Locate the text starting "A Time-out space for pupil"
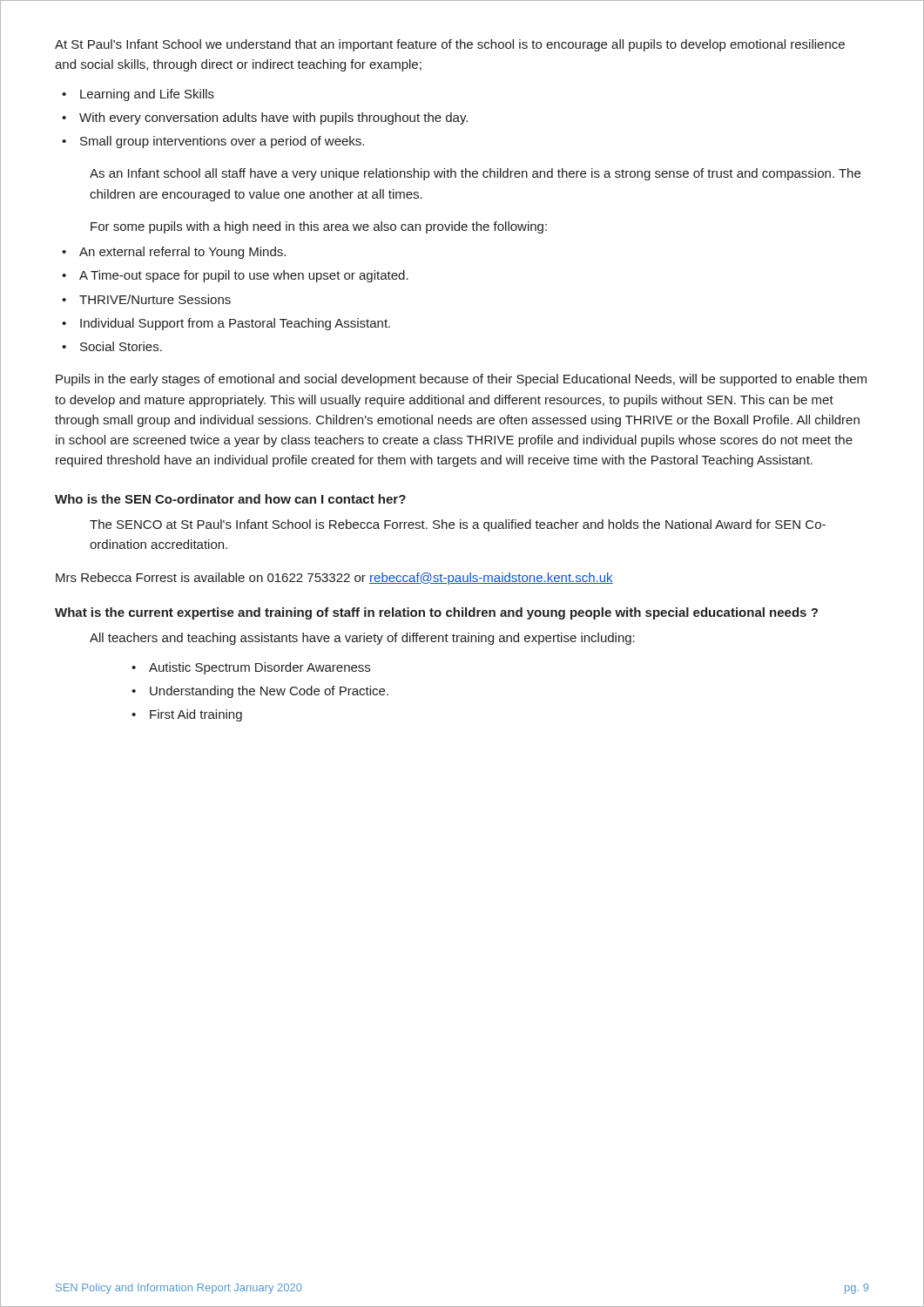The image size is (924, 1307). [244, 275]
